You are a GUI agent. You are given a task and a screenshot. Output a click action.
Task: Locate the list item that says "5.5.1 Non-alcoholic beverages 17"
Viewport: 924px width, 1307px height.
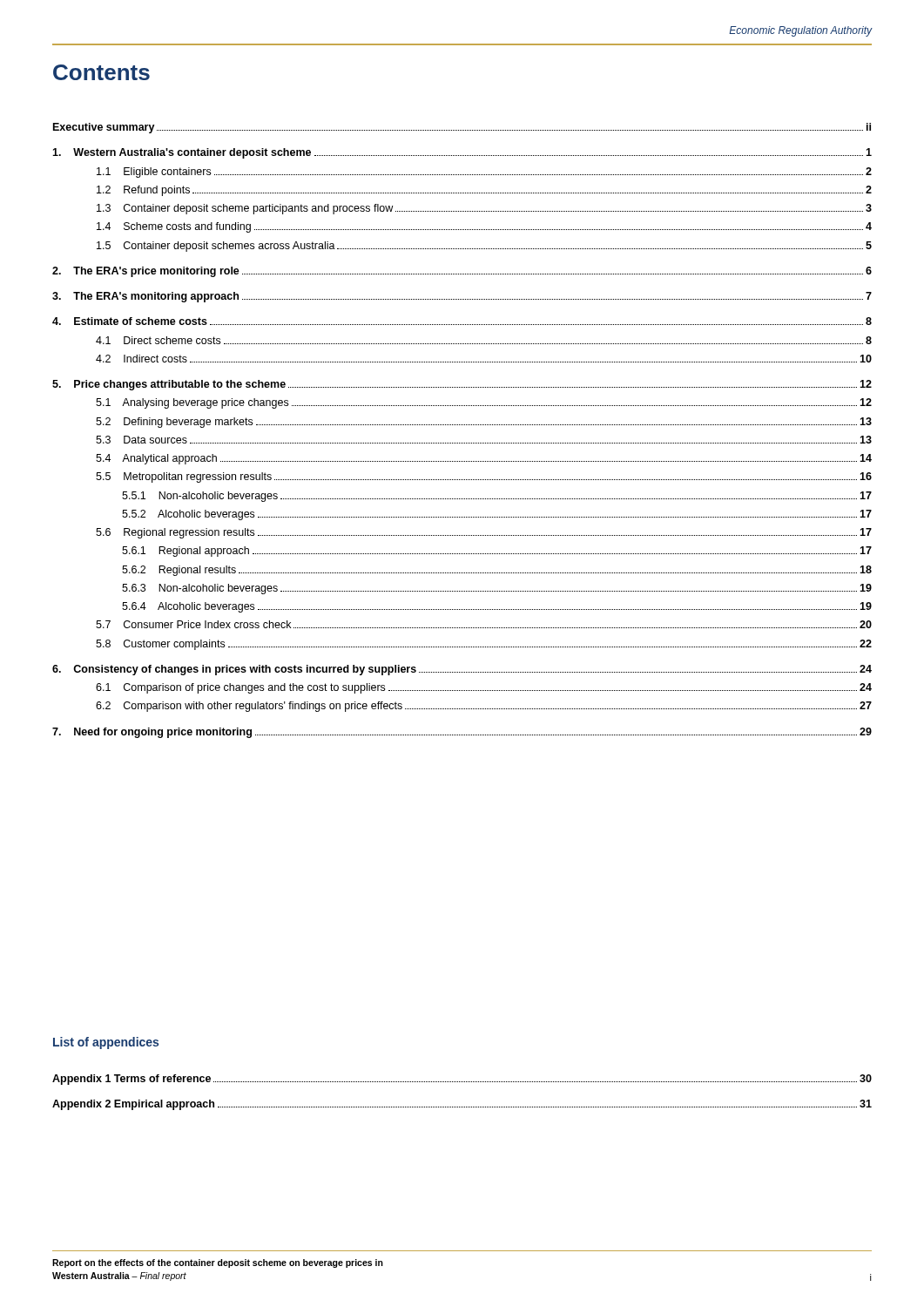click(497, 496)
